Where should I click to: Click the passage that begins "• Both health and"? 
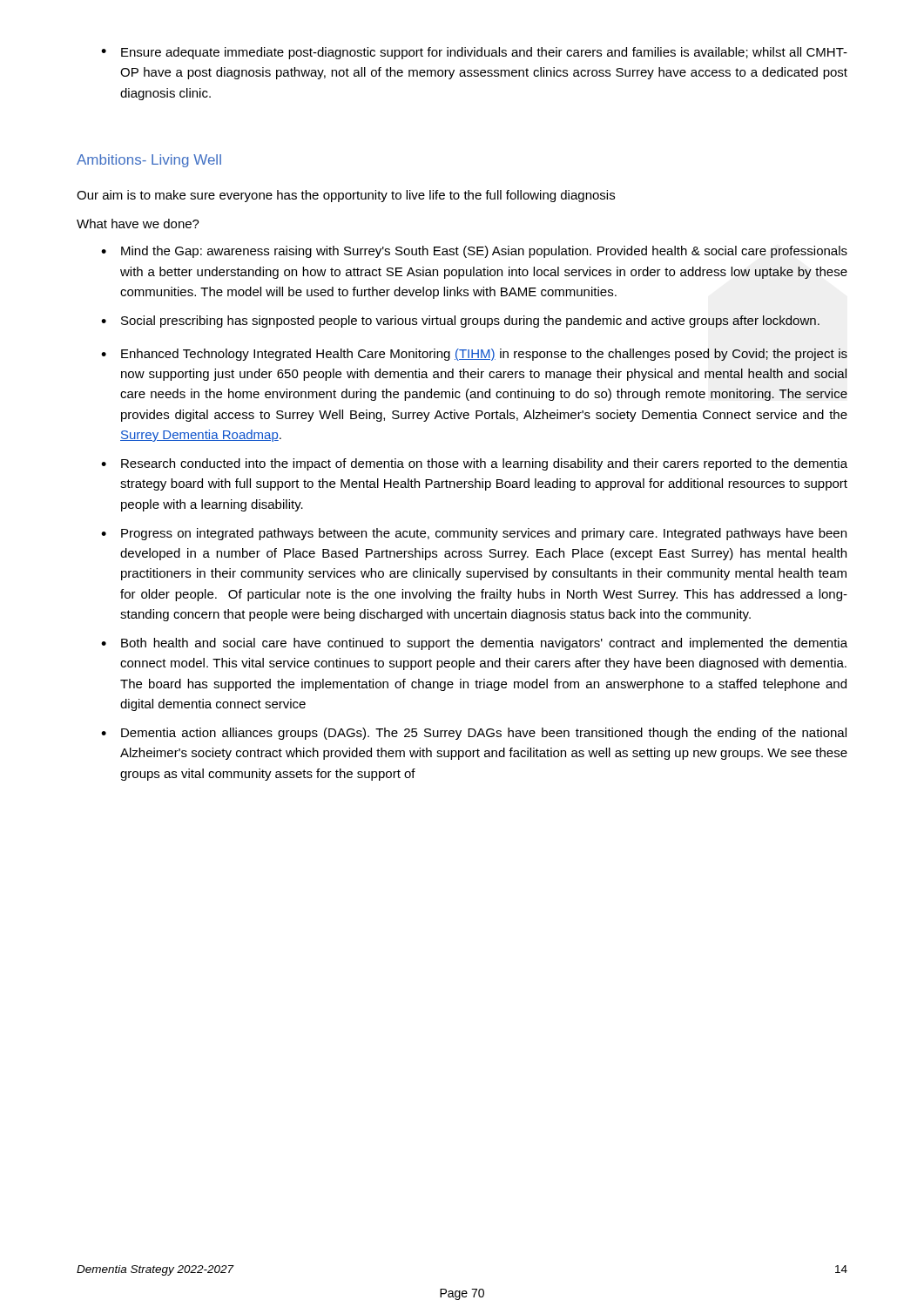pyautogui.click(x=474, y=673)
